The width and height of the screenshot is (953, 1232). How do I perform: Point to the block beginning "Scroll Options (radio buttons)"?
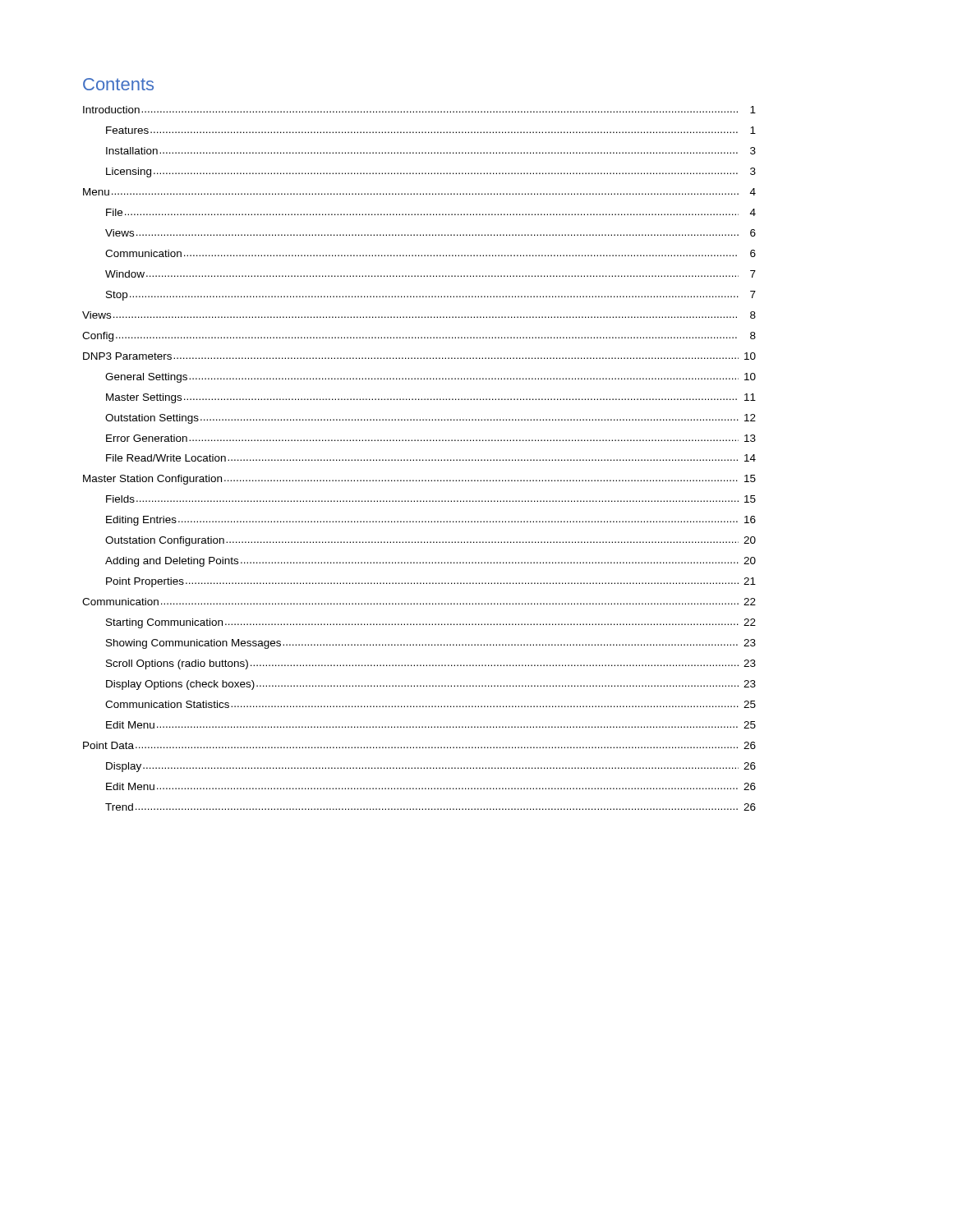419,664
